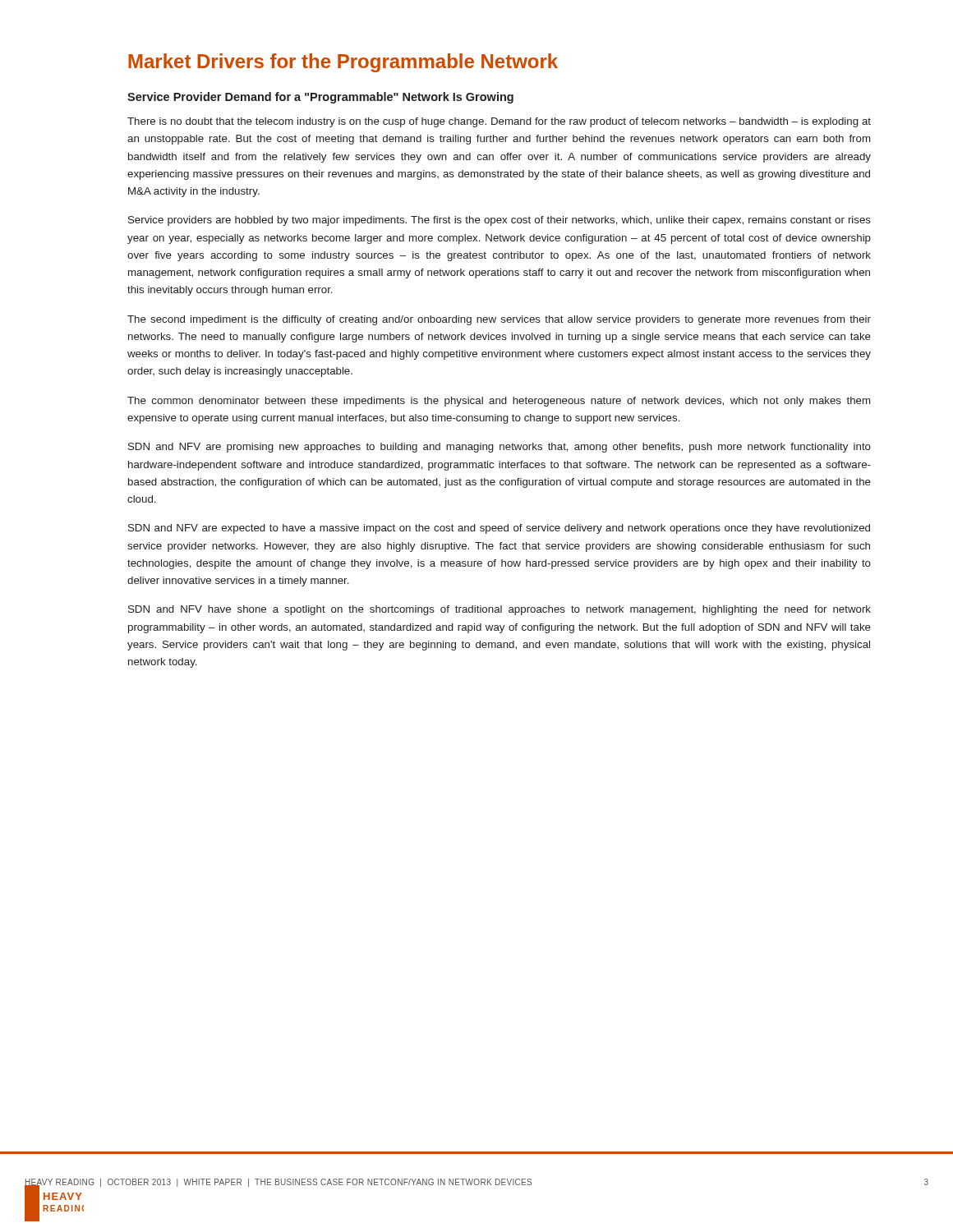Image resolution: width=953 pixels, height=1232 pixels.
Task: Select the passage starting "SDN and NFV are expected"
Action: 499,554
